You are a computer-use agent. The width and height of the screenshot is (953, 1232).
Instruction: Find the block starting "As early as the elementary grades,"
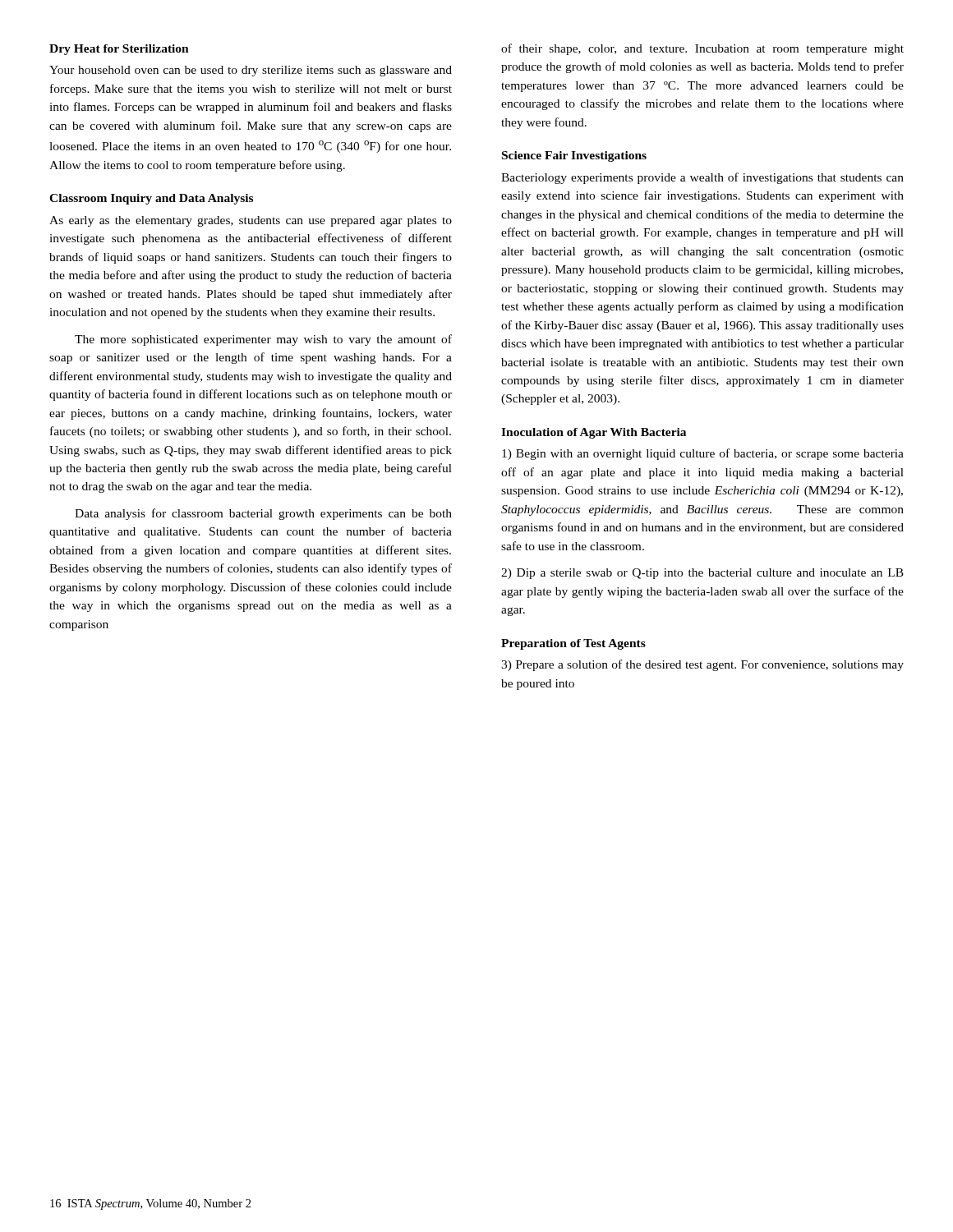251,422
